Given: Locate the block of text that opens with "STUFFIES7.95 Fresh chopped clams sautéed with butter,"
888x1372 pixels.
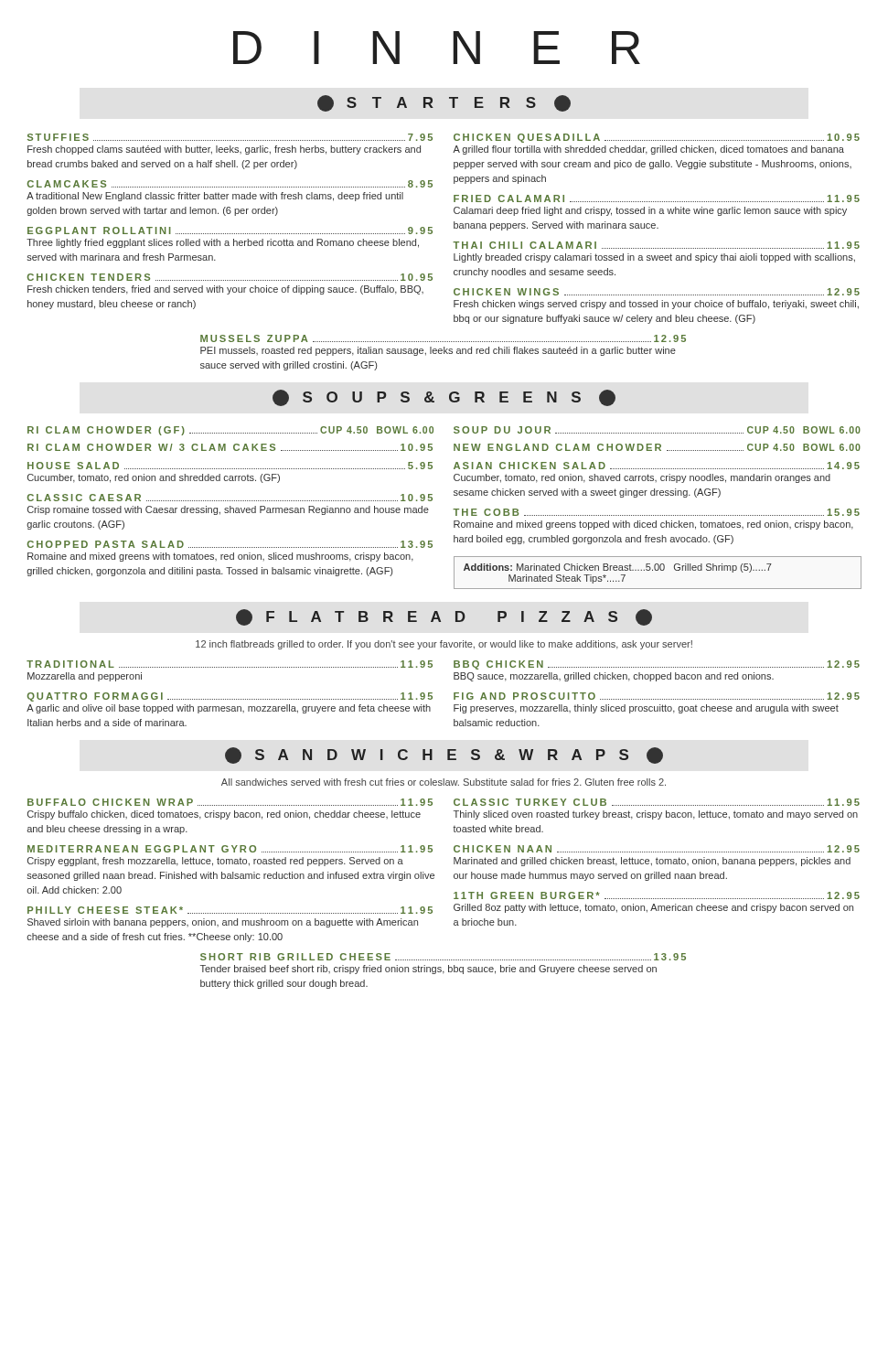Looking at the screenshot, I should pos(231,152).
